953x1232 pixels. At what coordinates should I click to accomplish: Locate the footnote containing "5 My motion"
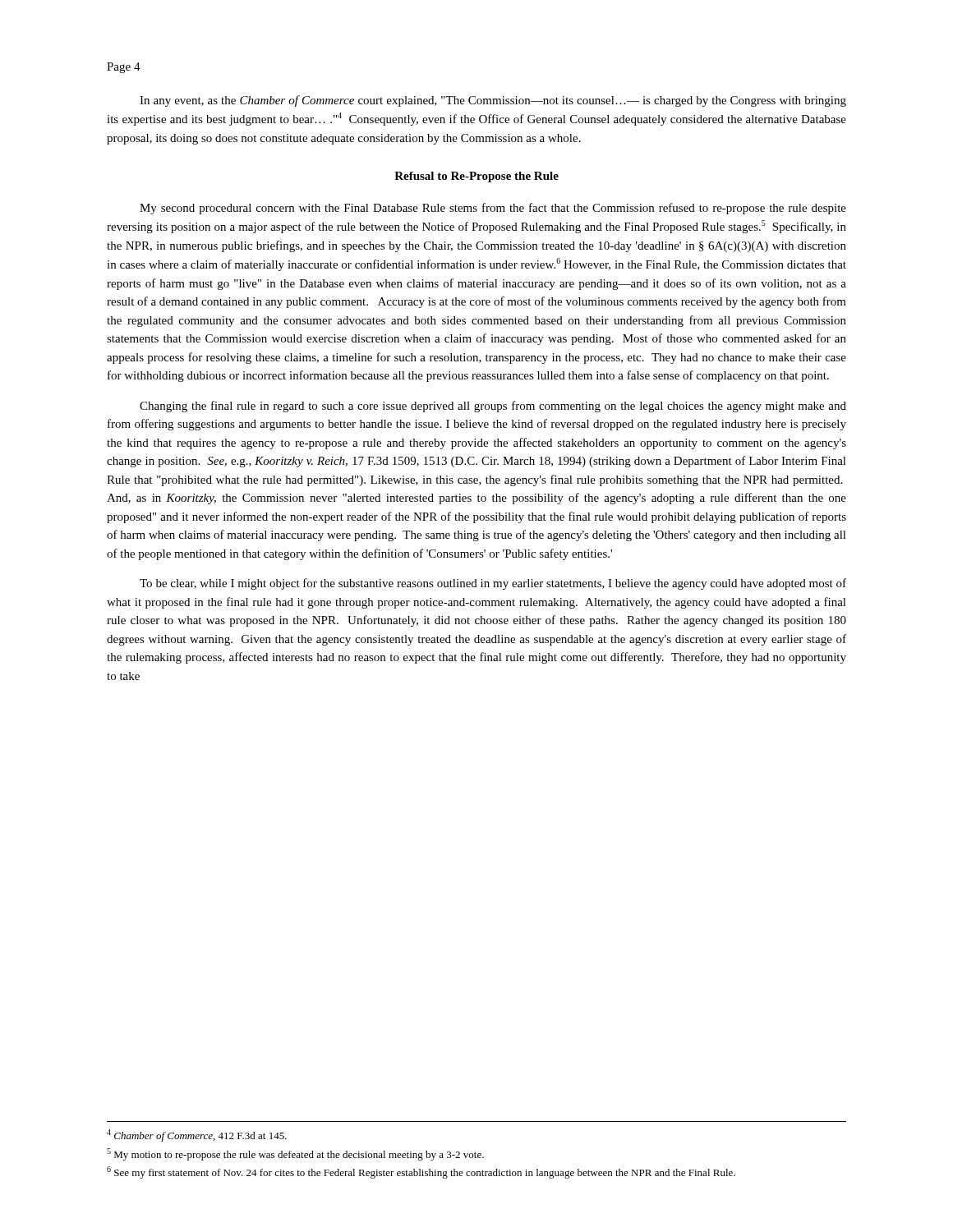[296, 1154]
